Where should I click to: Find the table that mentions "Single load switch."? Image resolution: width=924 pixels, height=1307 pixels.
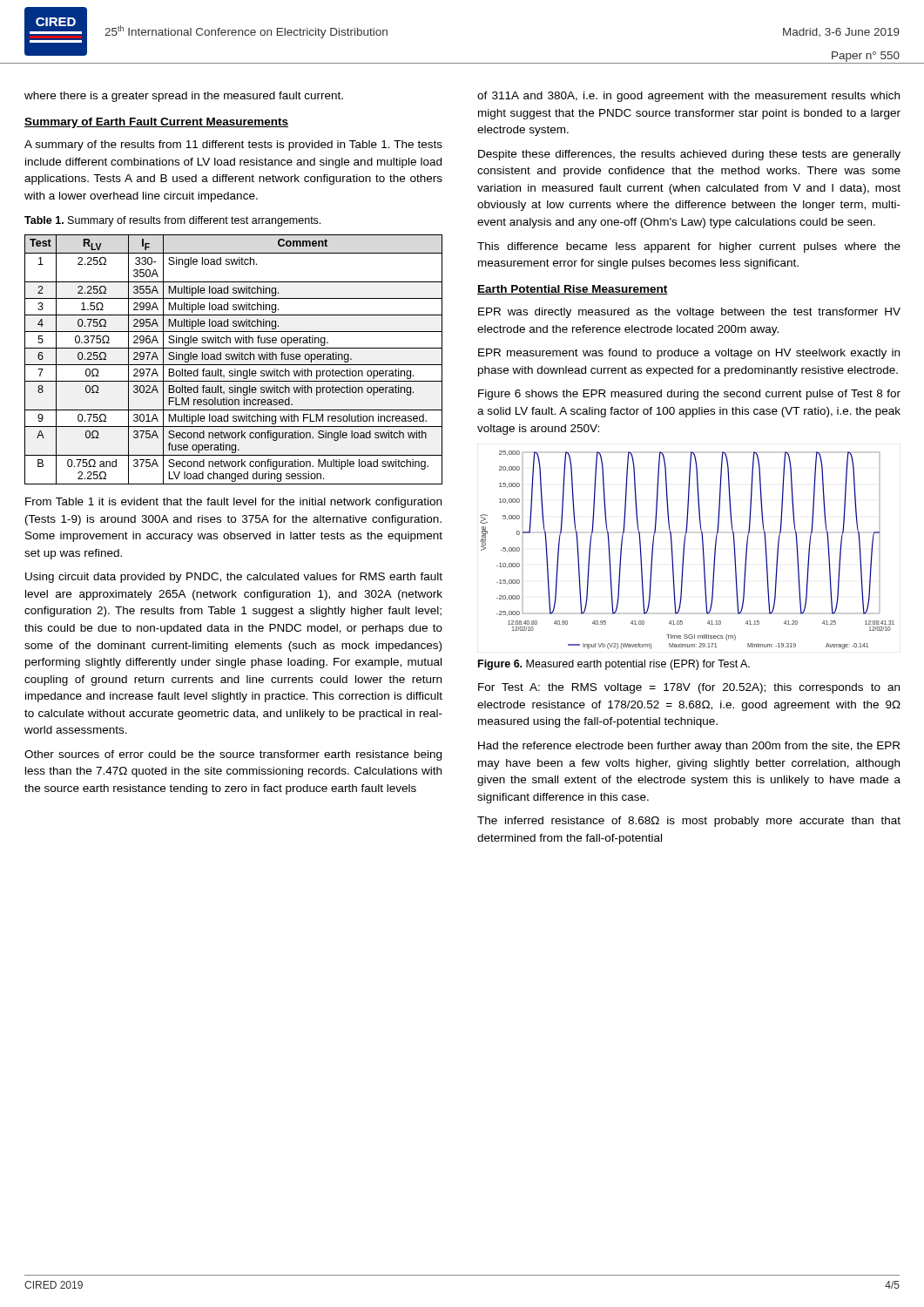pyautogui.click(x=233, y=359)
